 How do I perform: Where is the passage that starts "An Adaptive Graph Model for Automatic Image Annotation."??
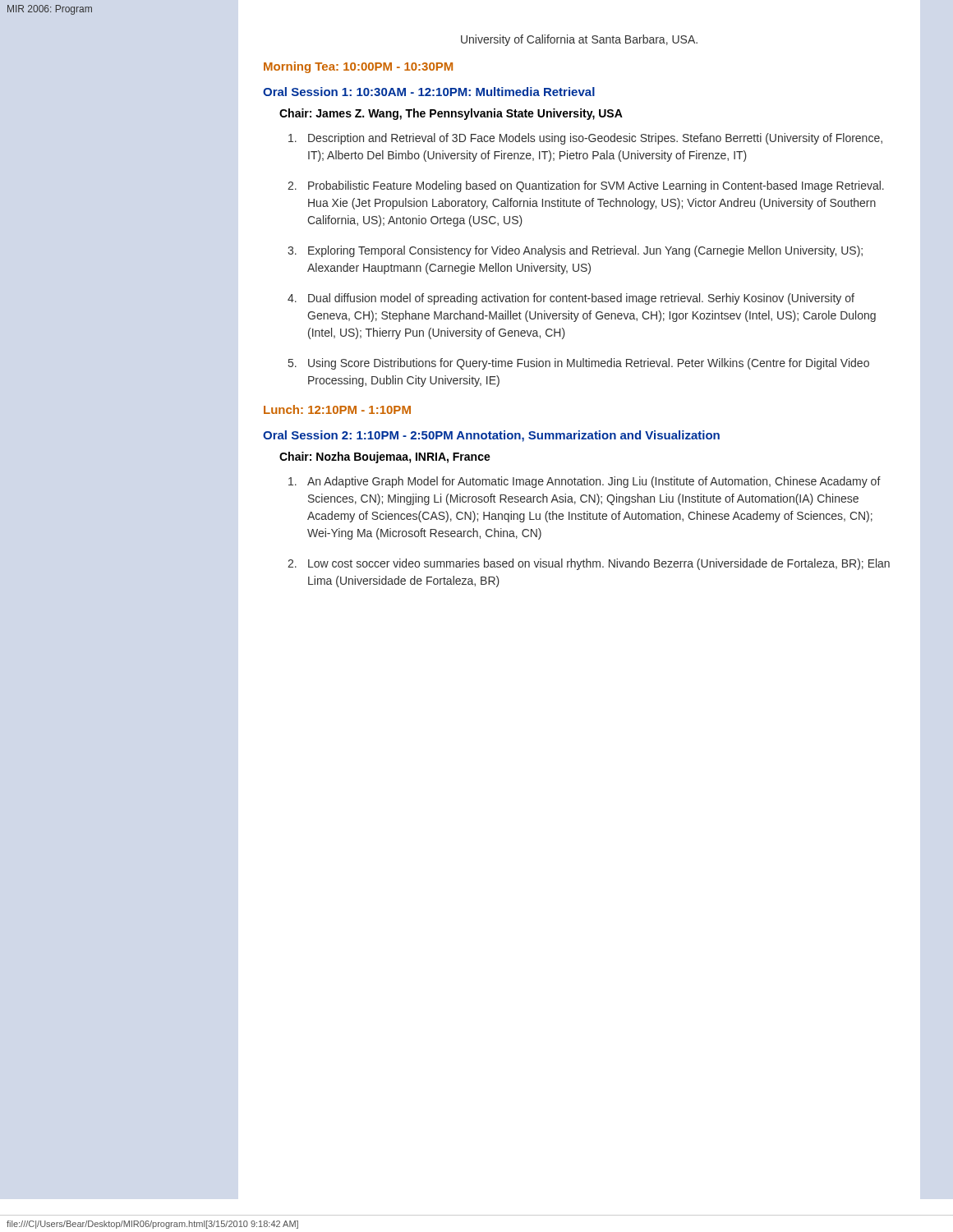[x=592, y=508]
